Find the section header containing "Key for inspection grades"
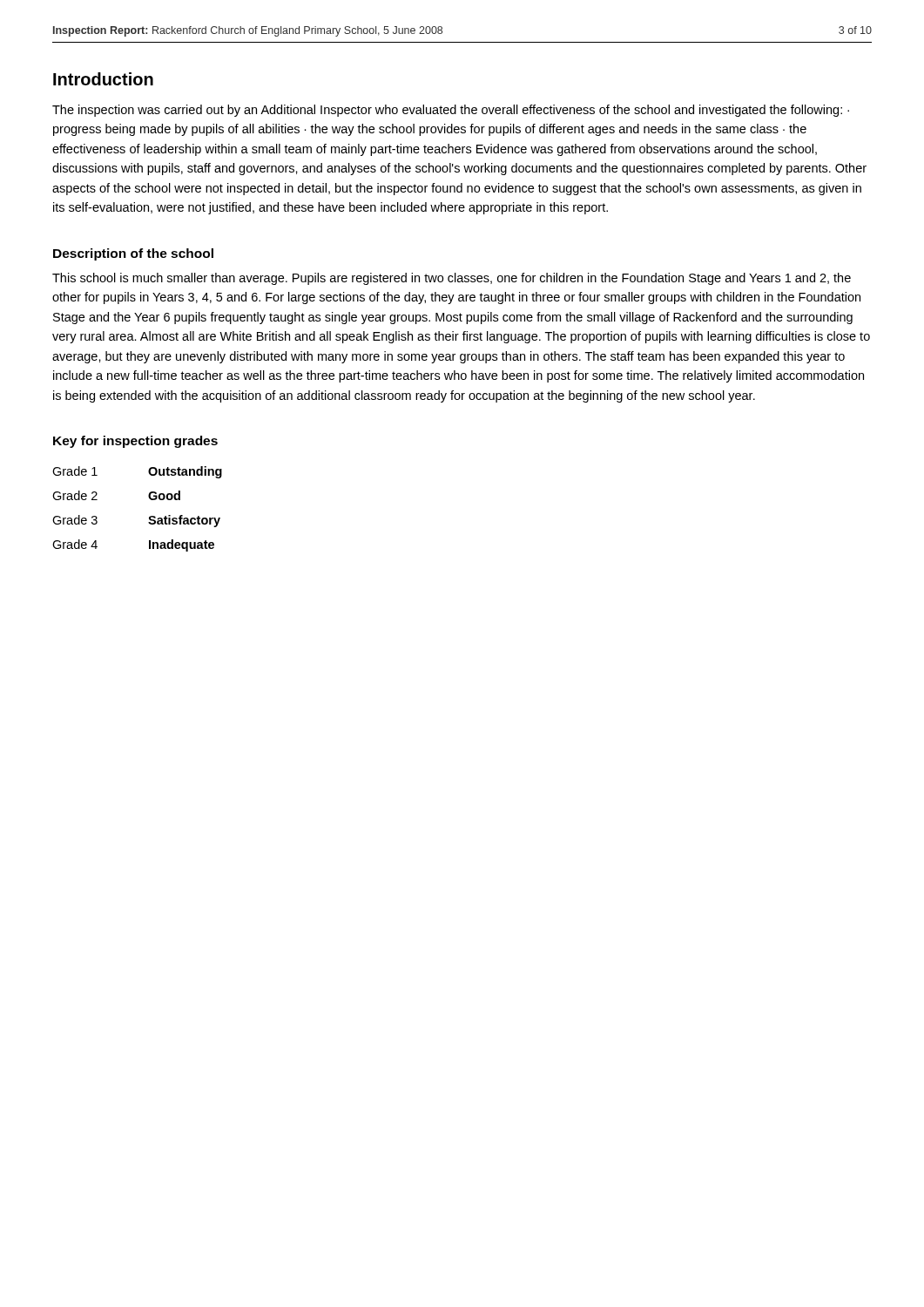 [x=135, y=441]
